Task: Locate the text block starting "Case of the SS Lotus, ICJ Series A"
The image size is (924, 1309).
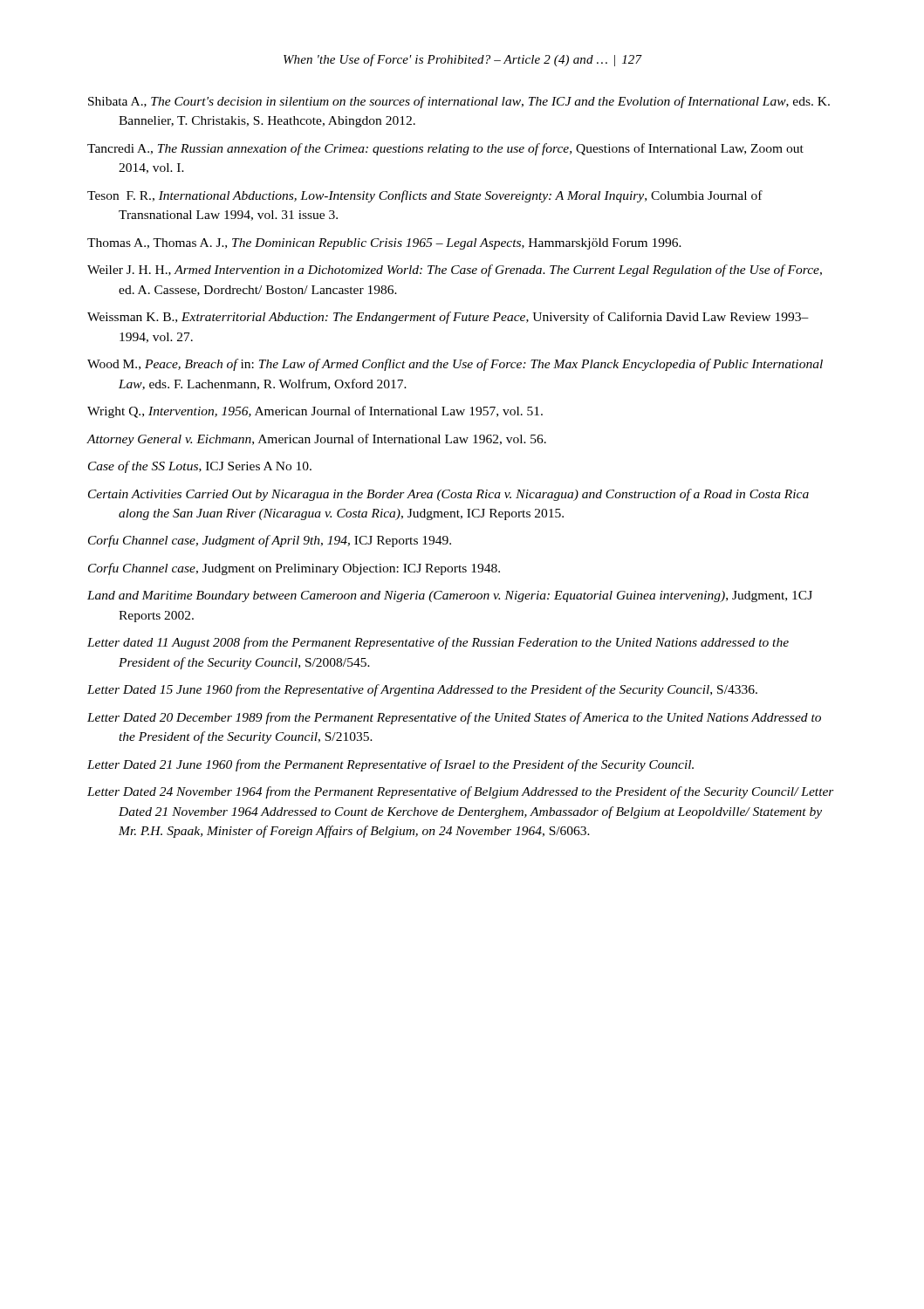Action: tap(200, 466)
